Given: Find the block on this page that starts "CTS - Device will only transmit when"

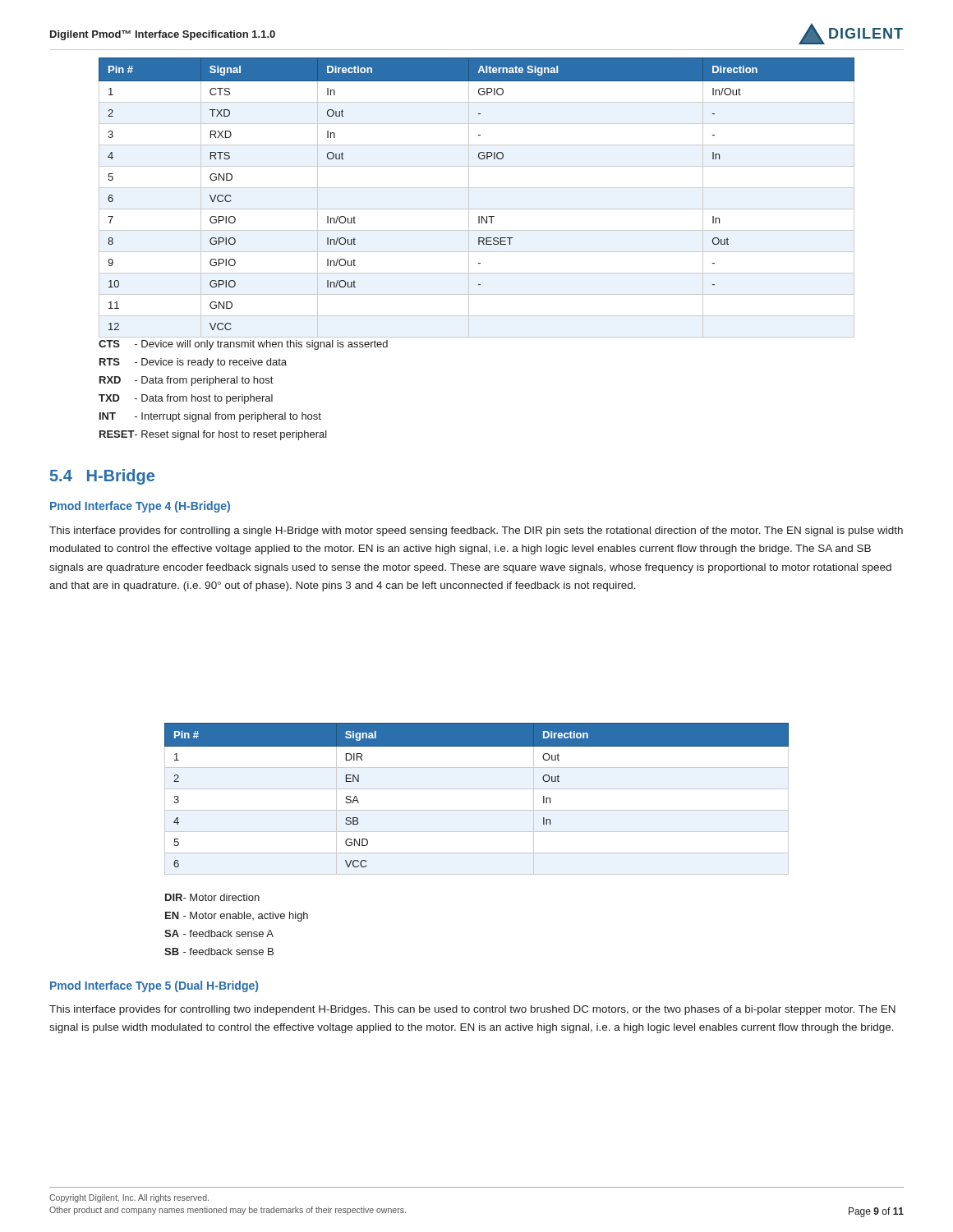Looking at the screenshot, I should (243, 390).
